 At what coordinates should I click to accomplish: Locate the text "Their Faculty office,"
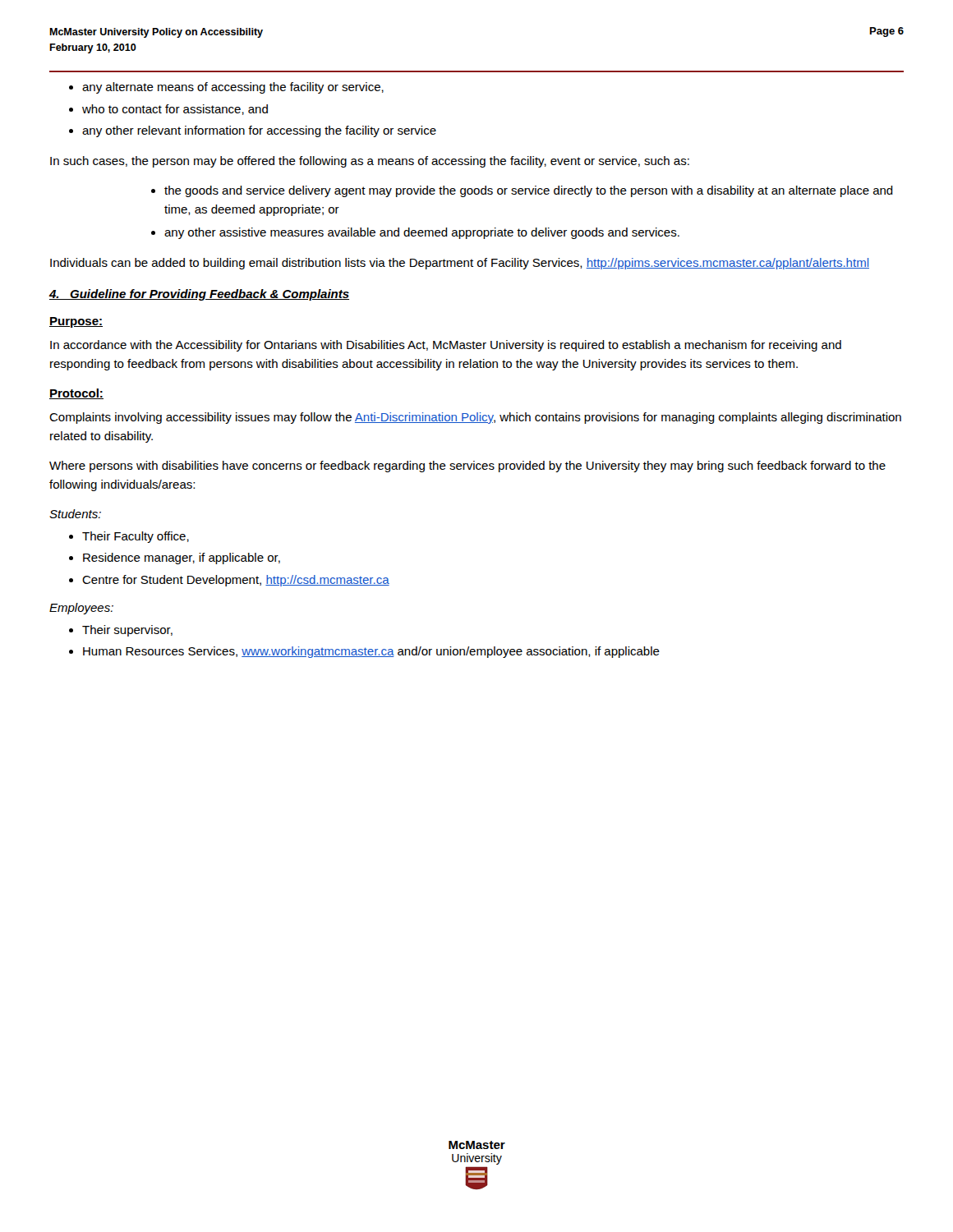tap(136, 535)
